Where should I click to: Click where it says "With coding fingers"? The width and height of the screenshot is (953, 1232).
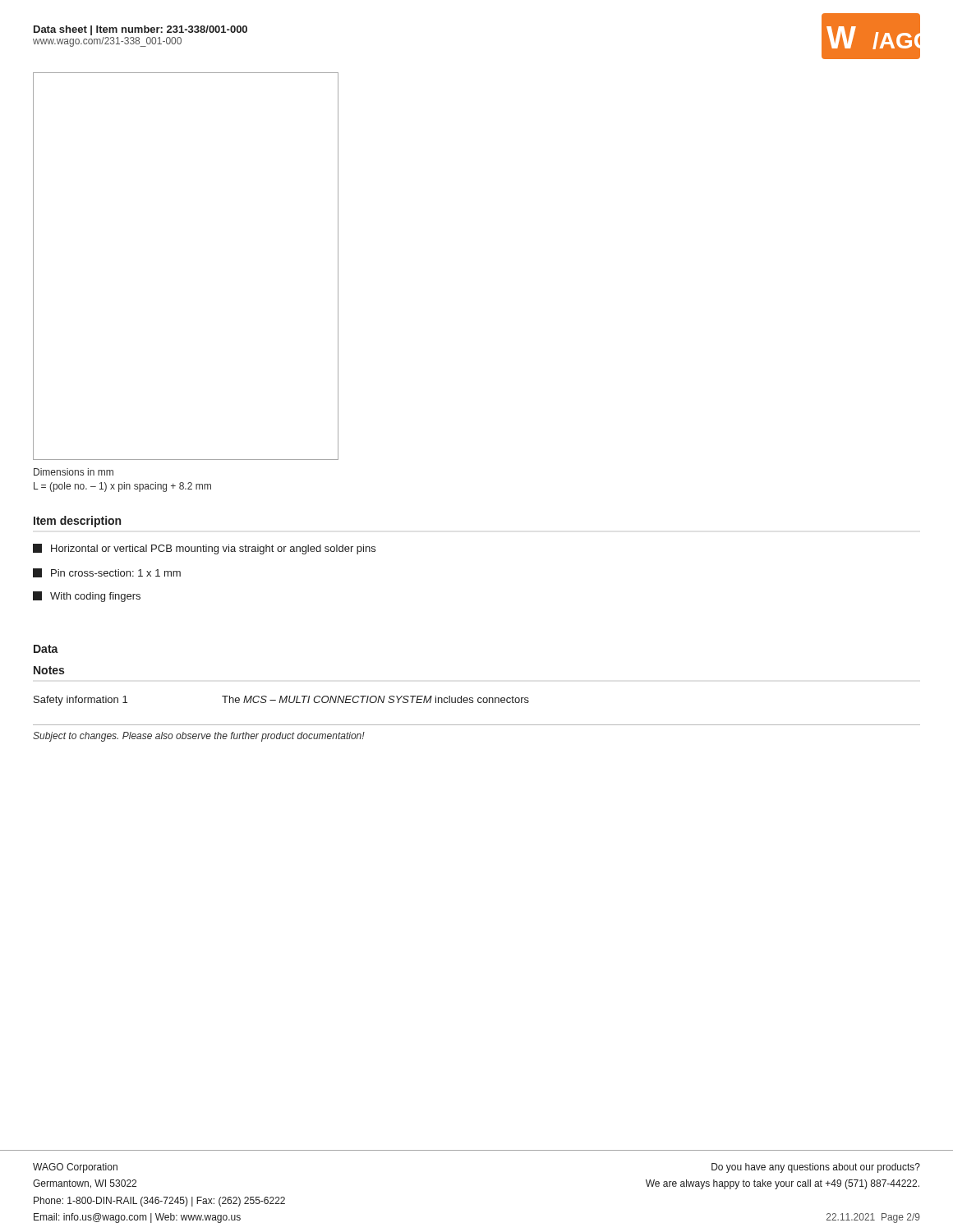pyautogui.click(x=87, y=596)
